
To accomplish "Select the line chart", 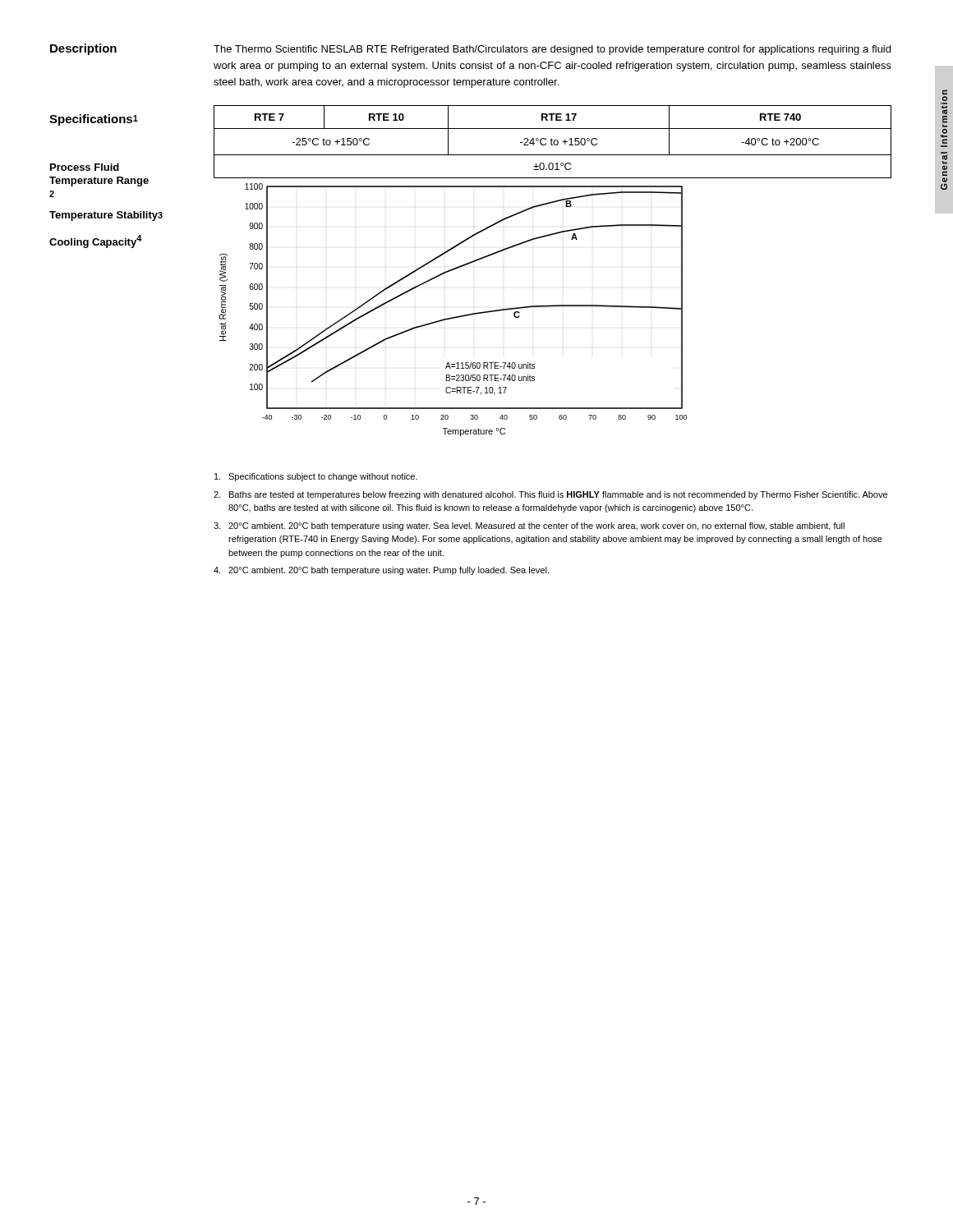I will point(552,318).
